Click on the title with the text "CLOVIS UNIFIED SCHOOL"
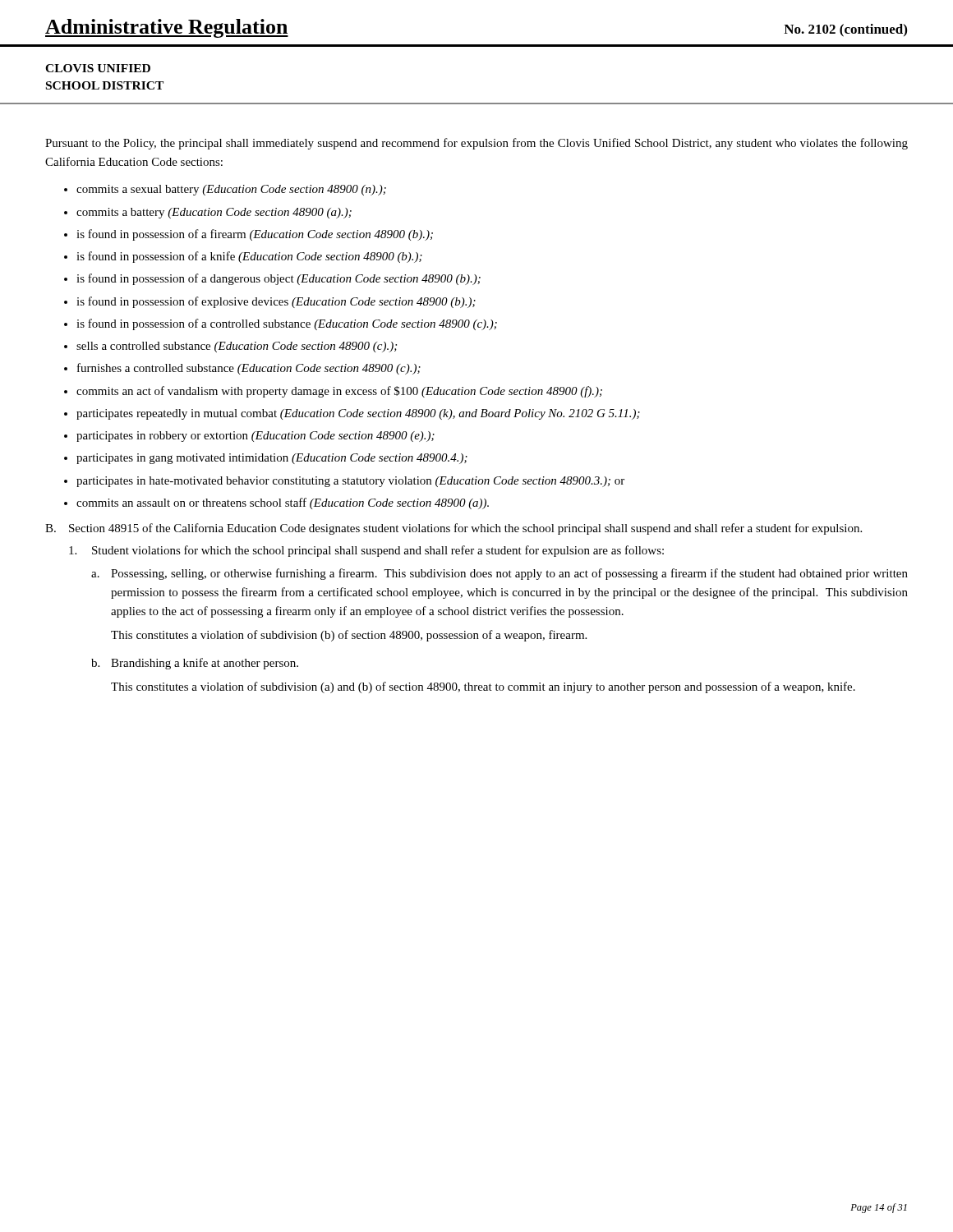Screen dimensions: 1232x953 click(x=98, y=68)
